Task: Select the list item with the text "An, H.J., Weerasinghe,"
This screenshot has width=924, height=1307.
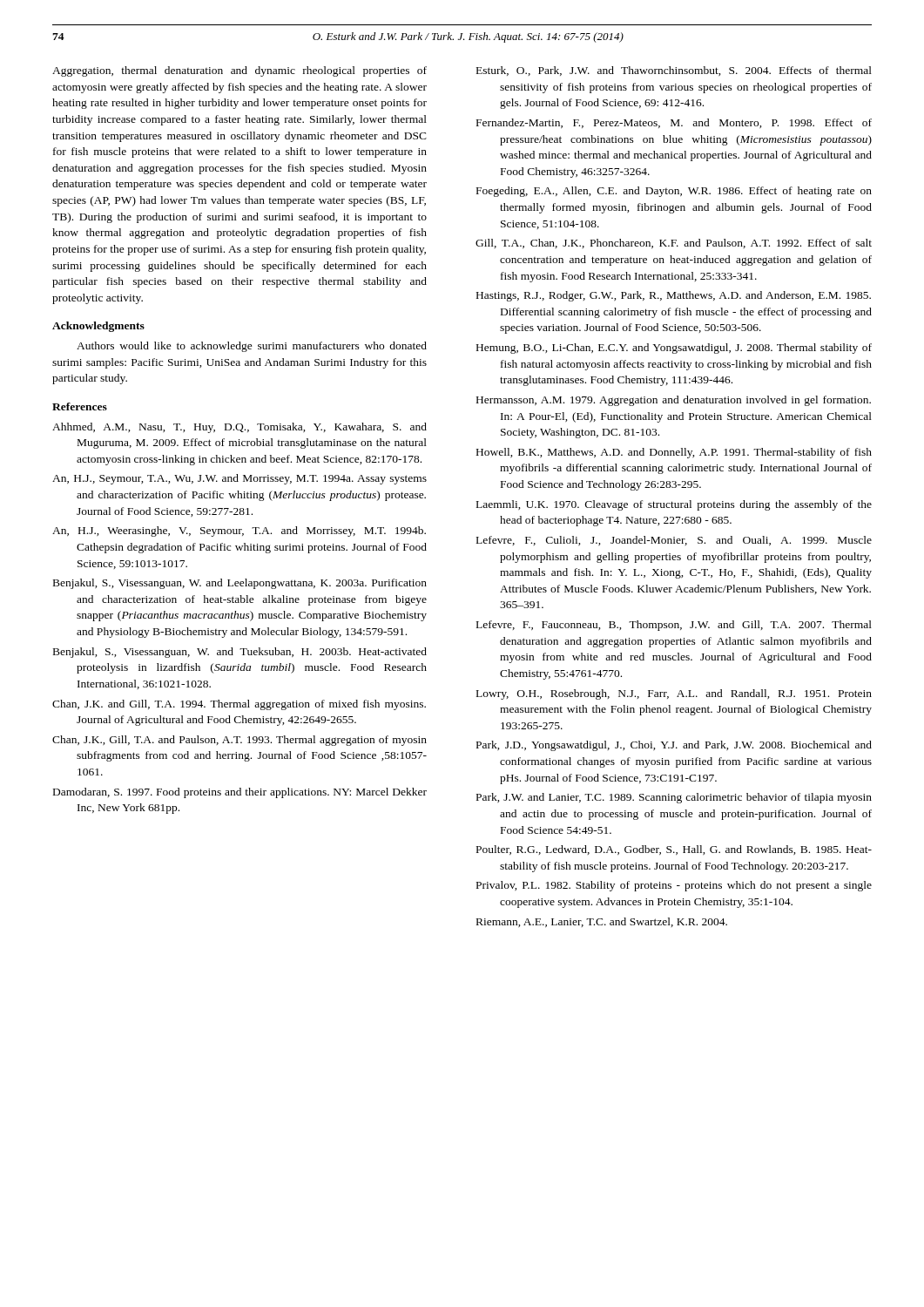Action: tap(240, 547)
